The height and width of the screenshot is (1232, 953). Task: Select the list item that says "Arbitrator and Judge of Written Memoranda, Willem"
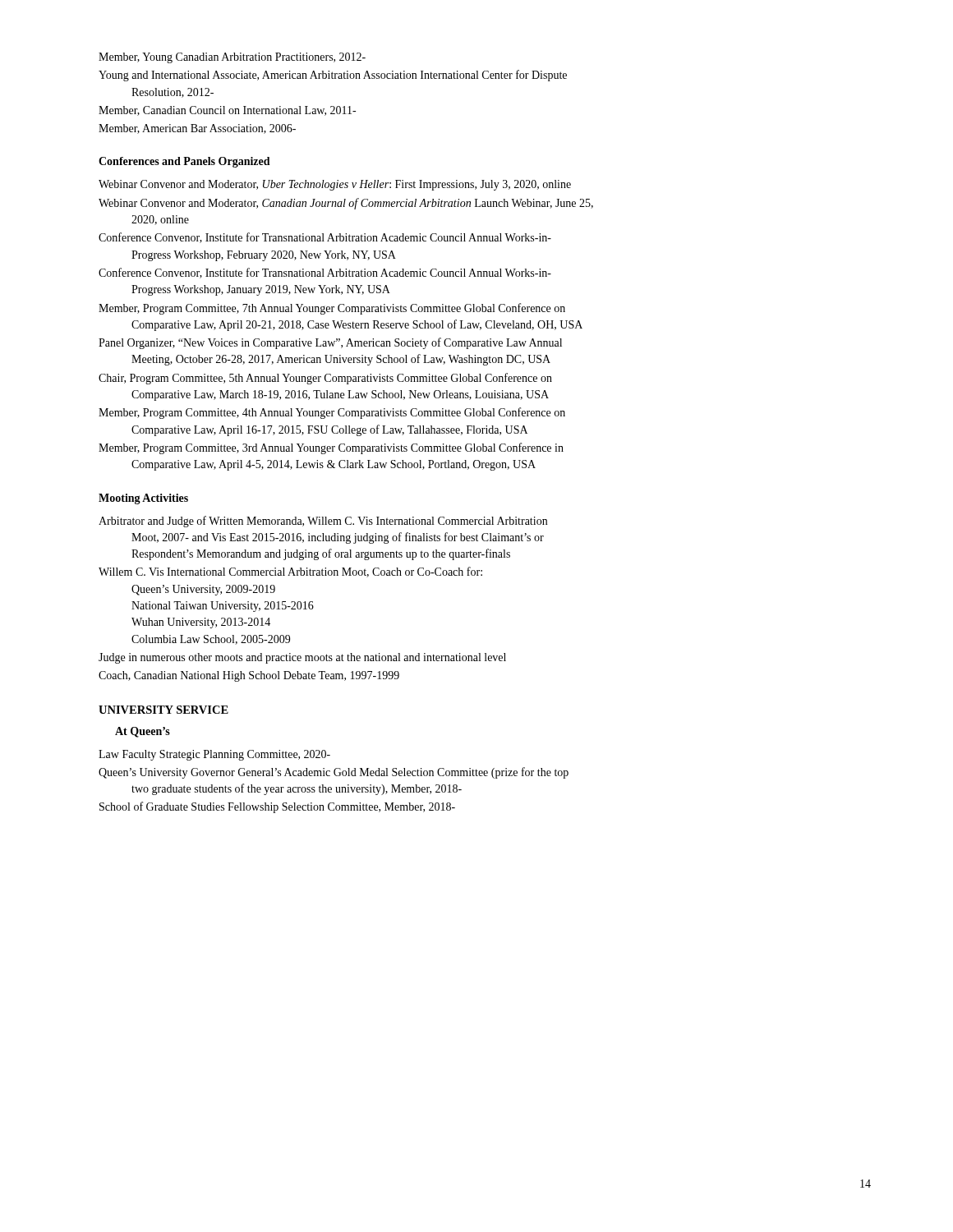pyautogui.click(x=452, y=539)
